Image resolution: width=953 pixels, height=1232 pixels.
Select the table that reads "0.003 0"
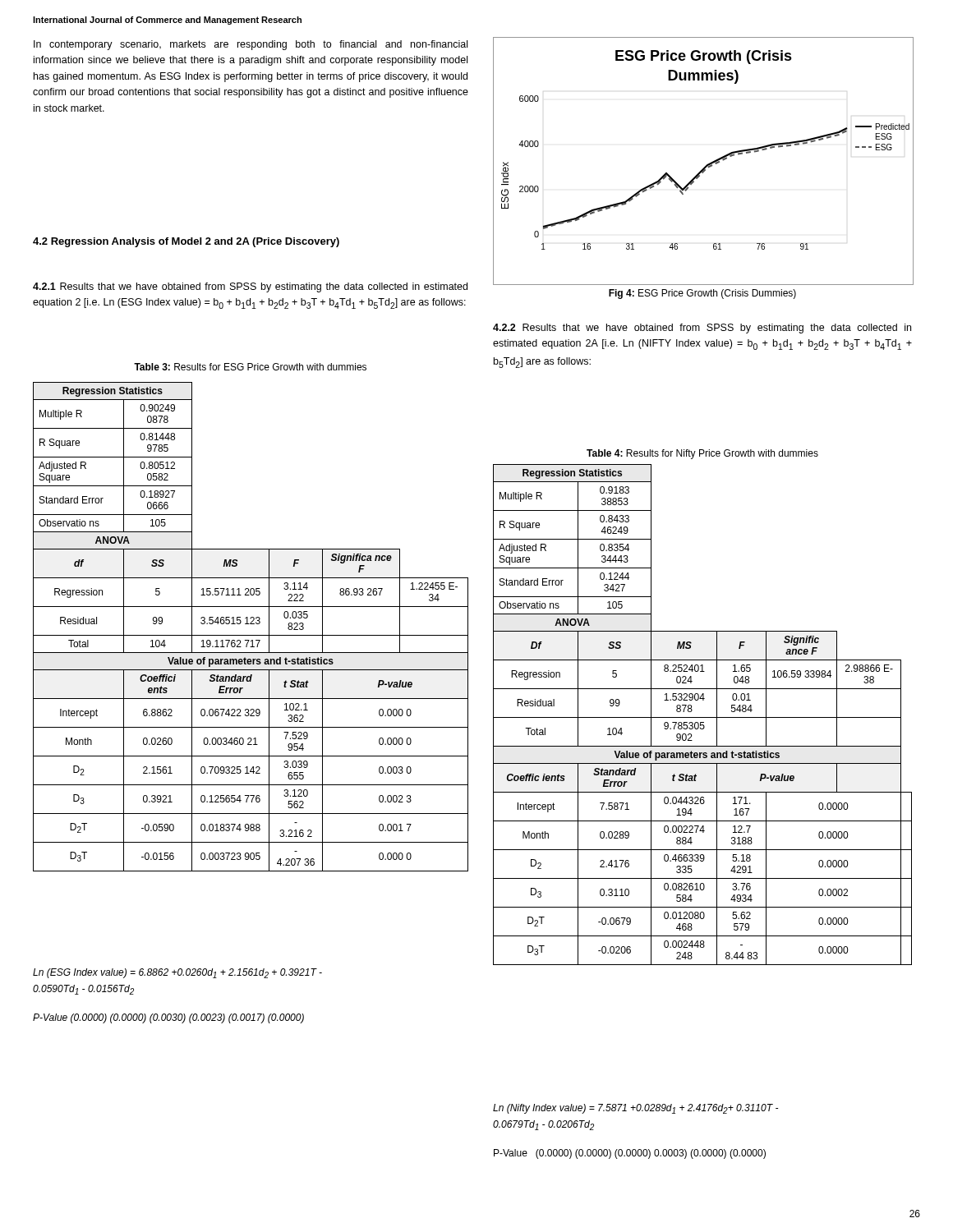tap(251, 627)
